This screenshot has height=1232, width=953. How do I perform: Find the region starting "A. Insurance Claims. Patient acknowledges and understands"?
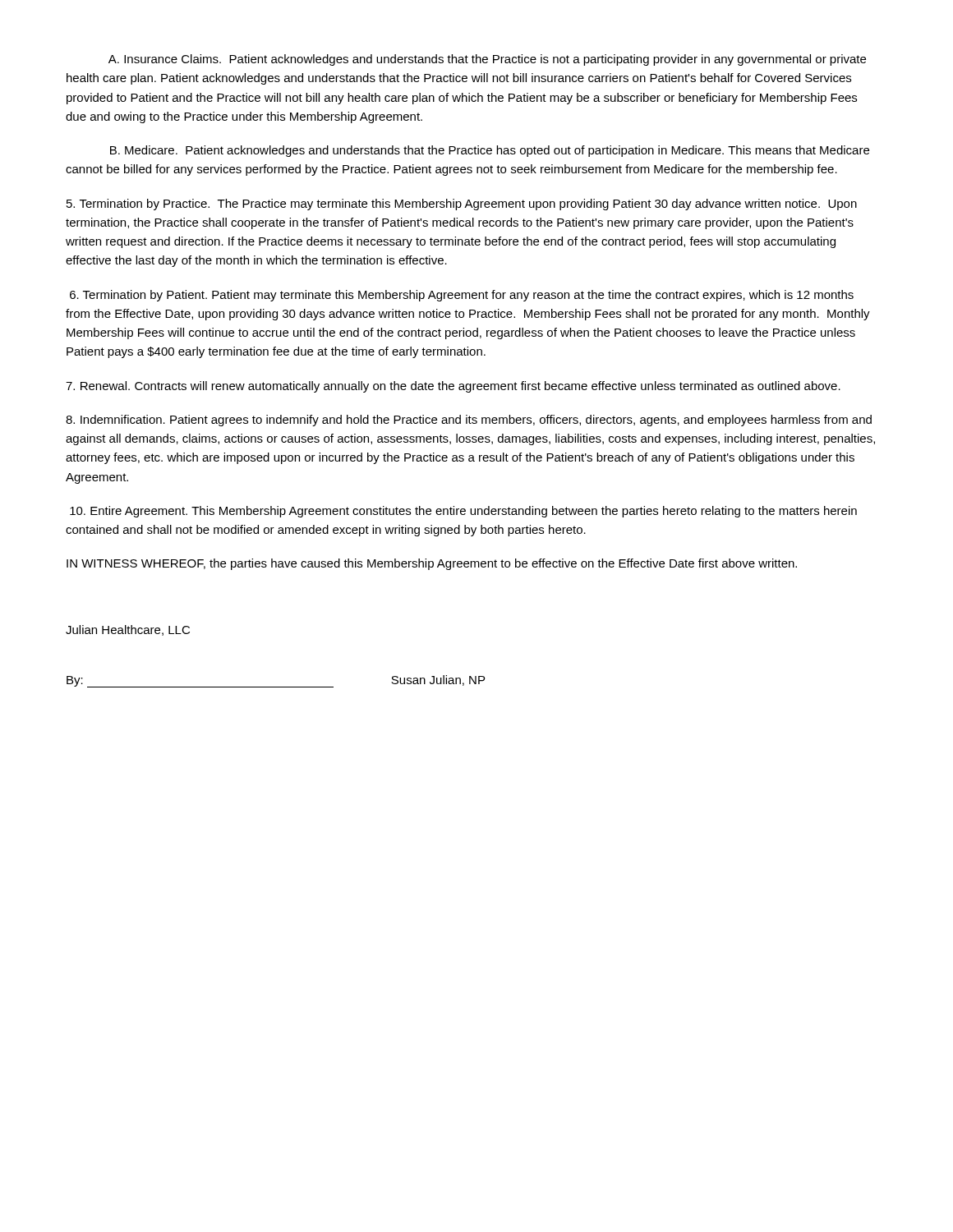(x=466, y=87)
